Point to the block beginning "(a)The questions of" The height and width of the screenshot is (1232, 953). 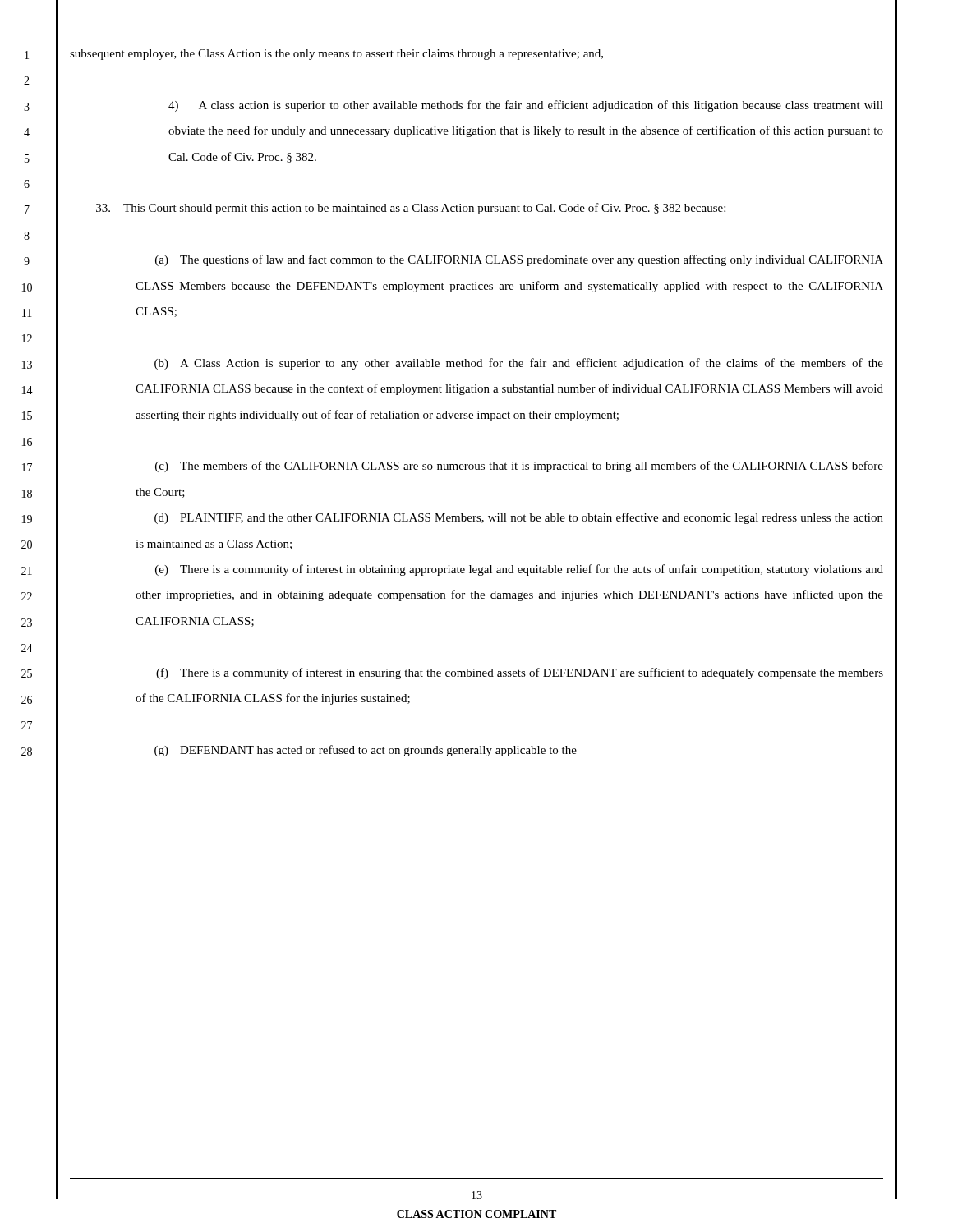476,286
